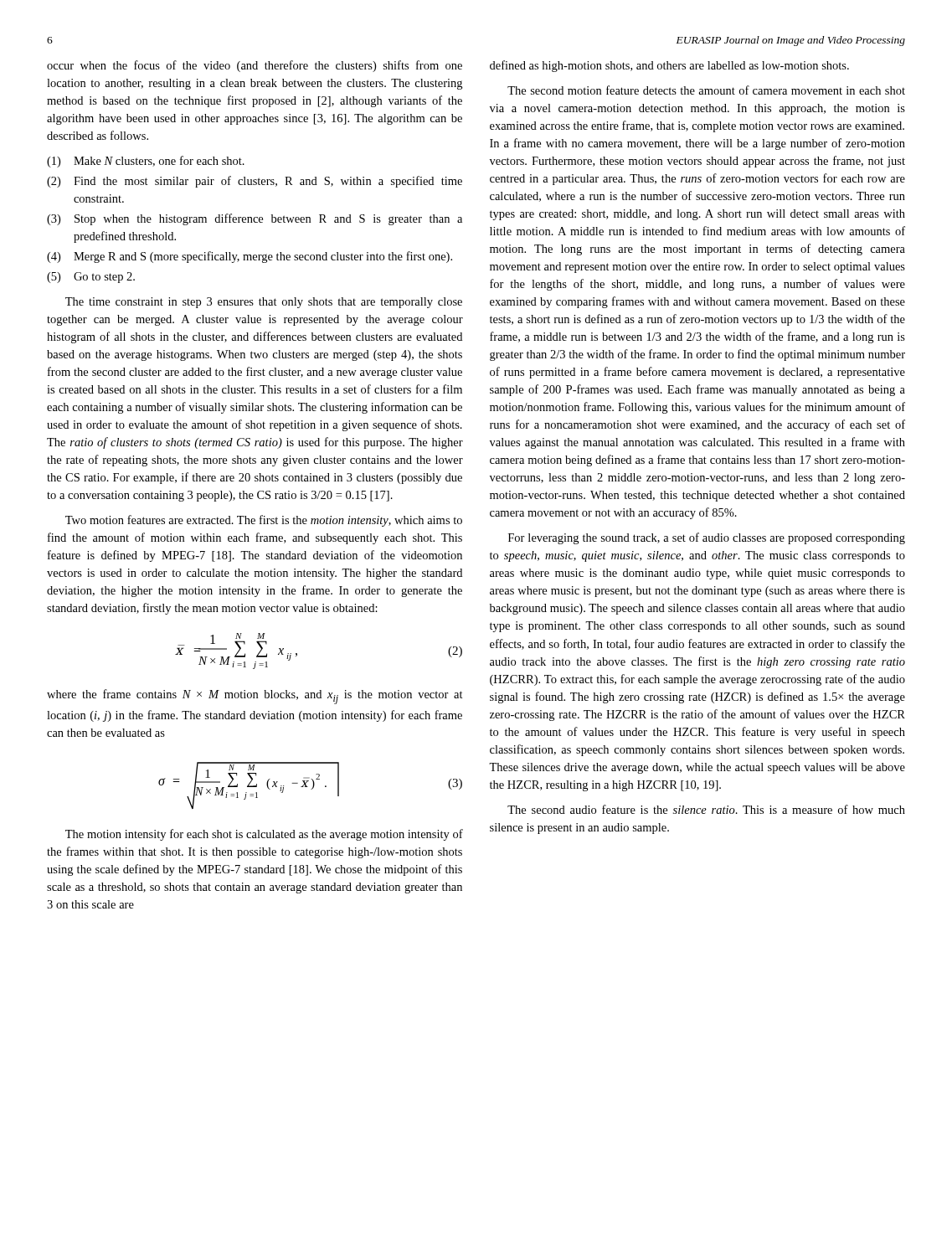This screenshot has height=1256, width=952.
Task: Select the text block with the text "defined as high-motion shots,"
Action: [697, 66]
